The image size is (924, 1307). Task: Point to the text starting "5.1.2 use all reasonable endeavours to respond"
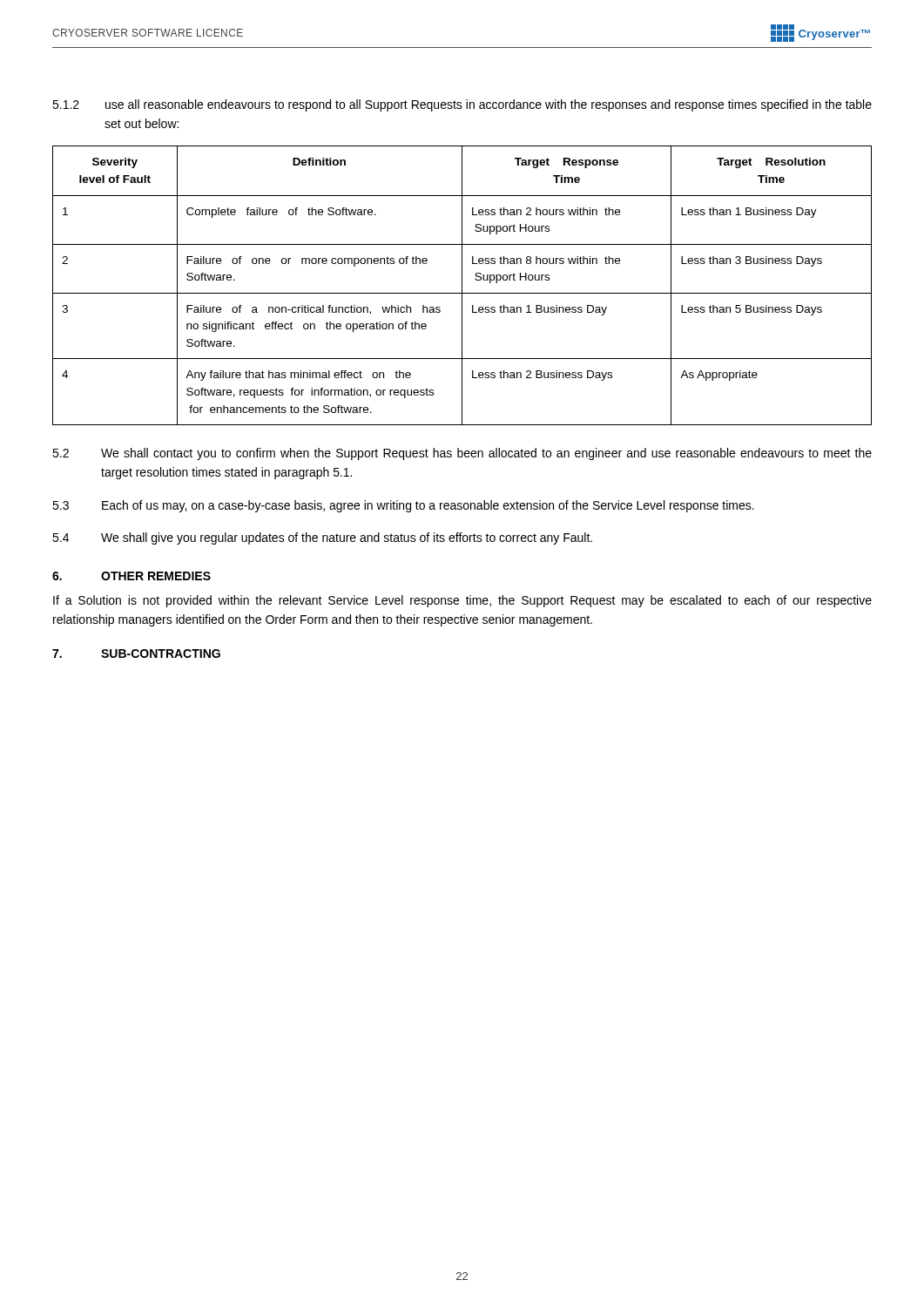[462, 115]
